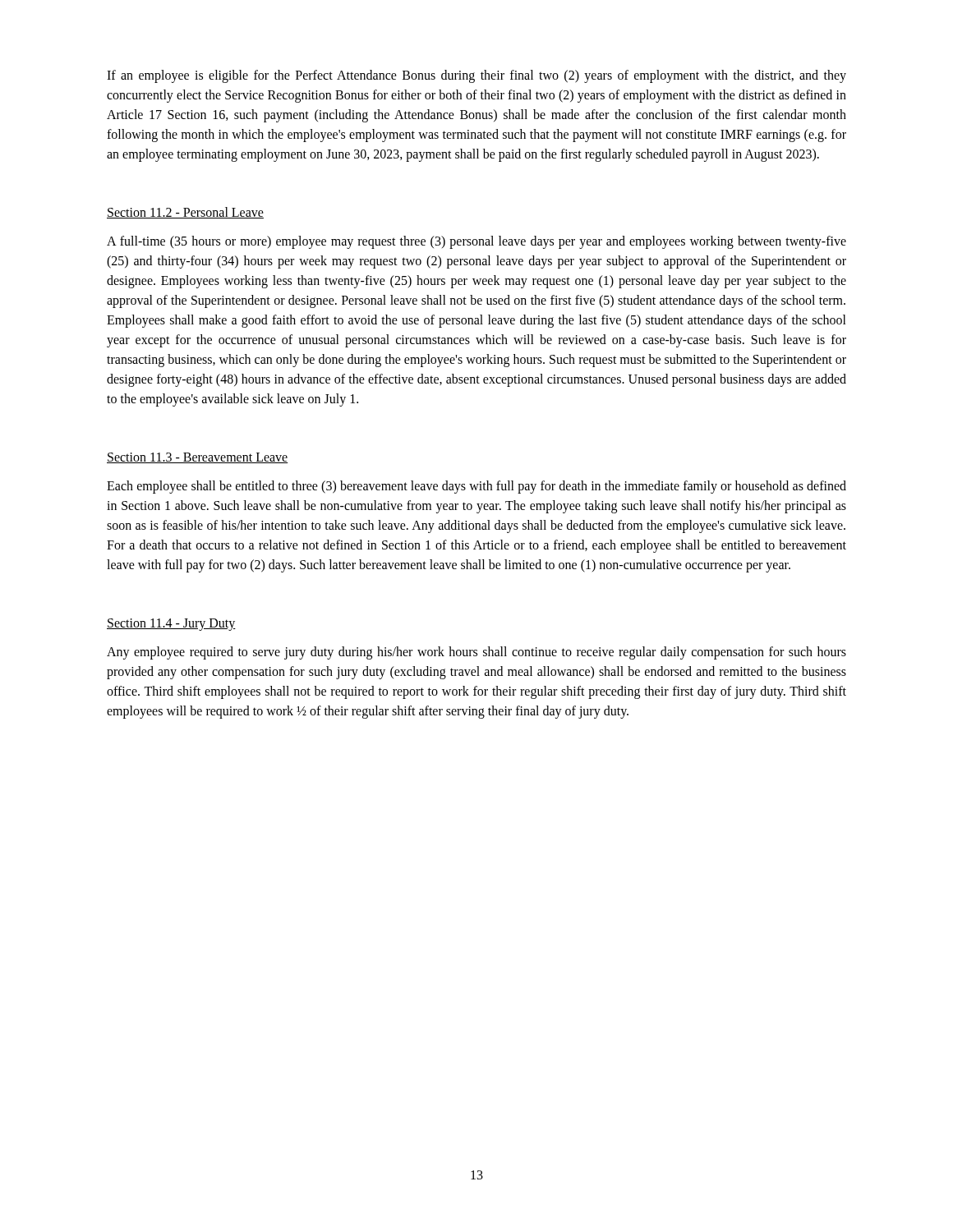Image resolution: width=953 pixels, height=1232 pixels.
Task: Locate the text starting "If an employee is eligible for the"
Action: (x=476, y=115)
